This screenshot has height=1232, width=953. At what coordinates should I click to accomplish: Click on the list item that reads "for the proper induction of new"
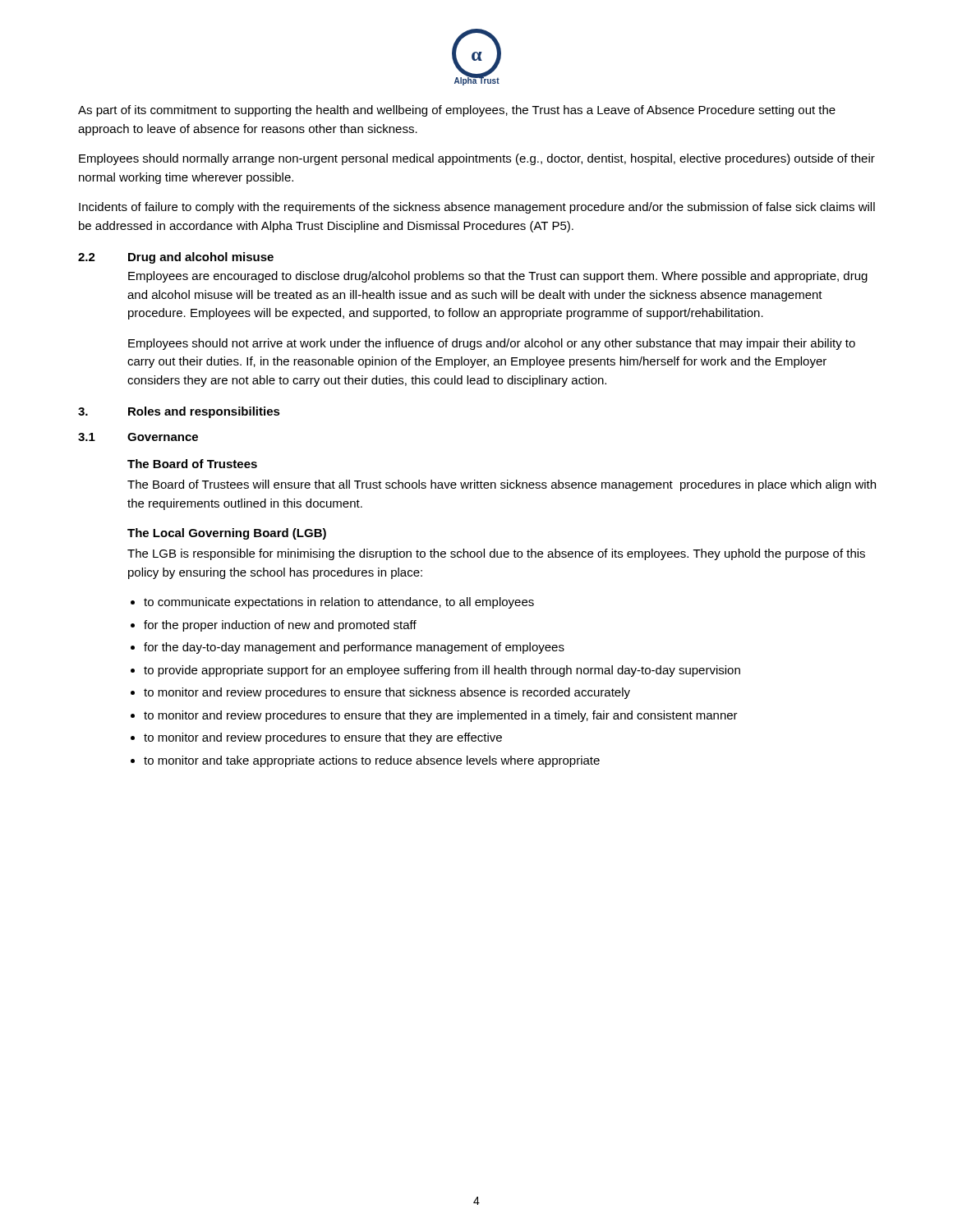click(x=280, y=624)
